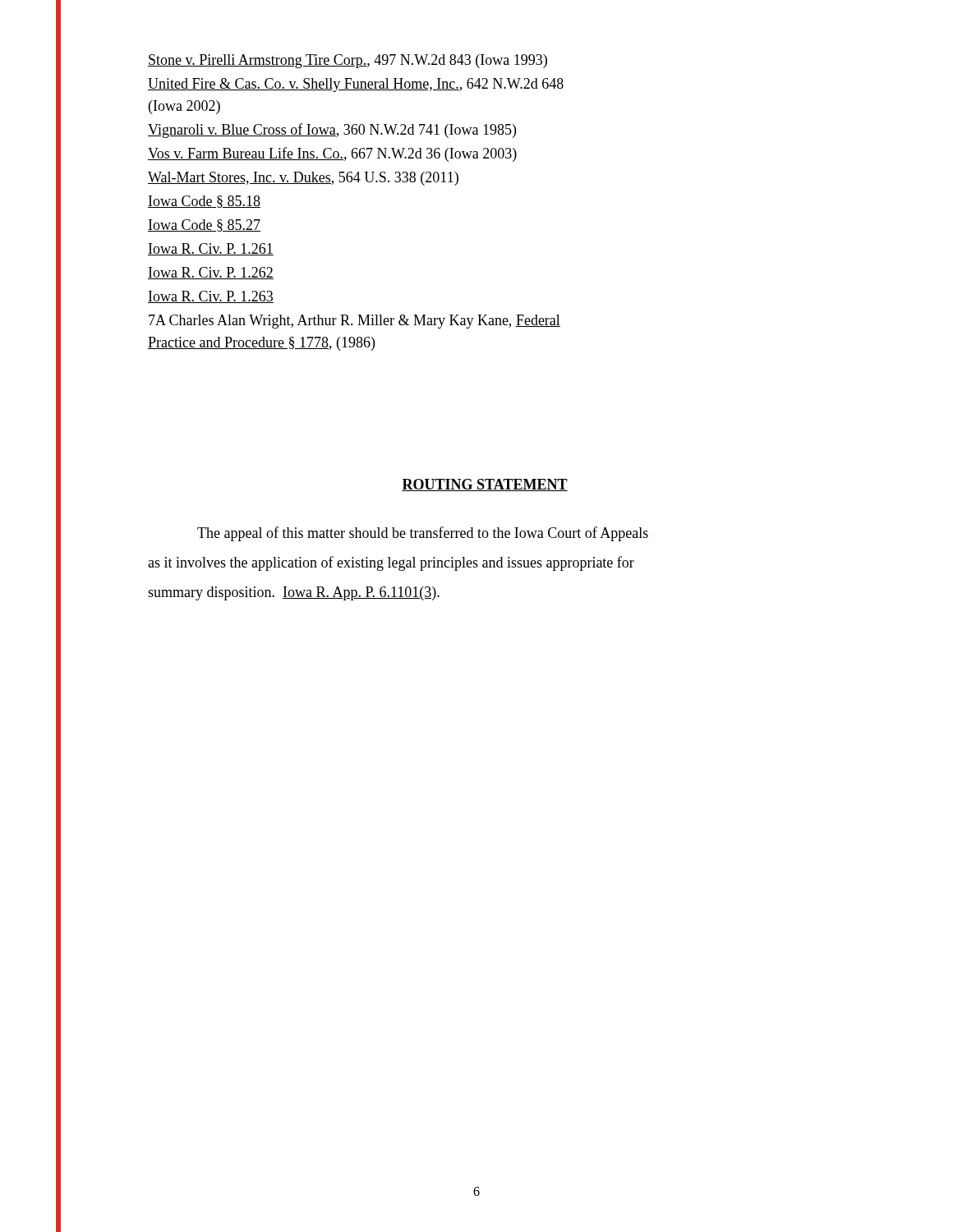This screenshot has height=1232, width=953.
Task: Locate the list item that reads "Iowa R. Civ. P. 1.261"
Action: coord(211,249)
